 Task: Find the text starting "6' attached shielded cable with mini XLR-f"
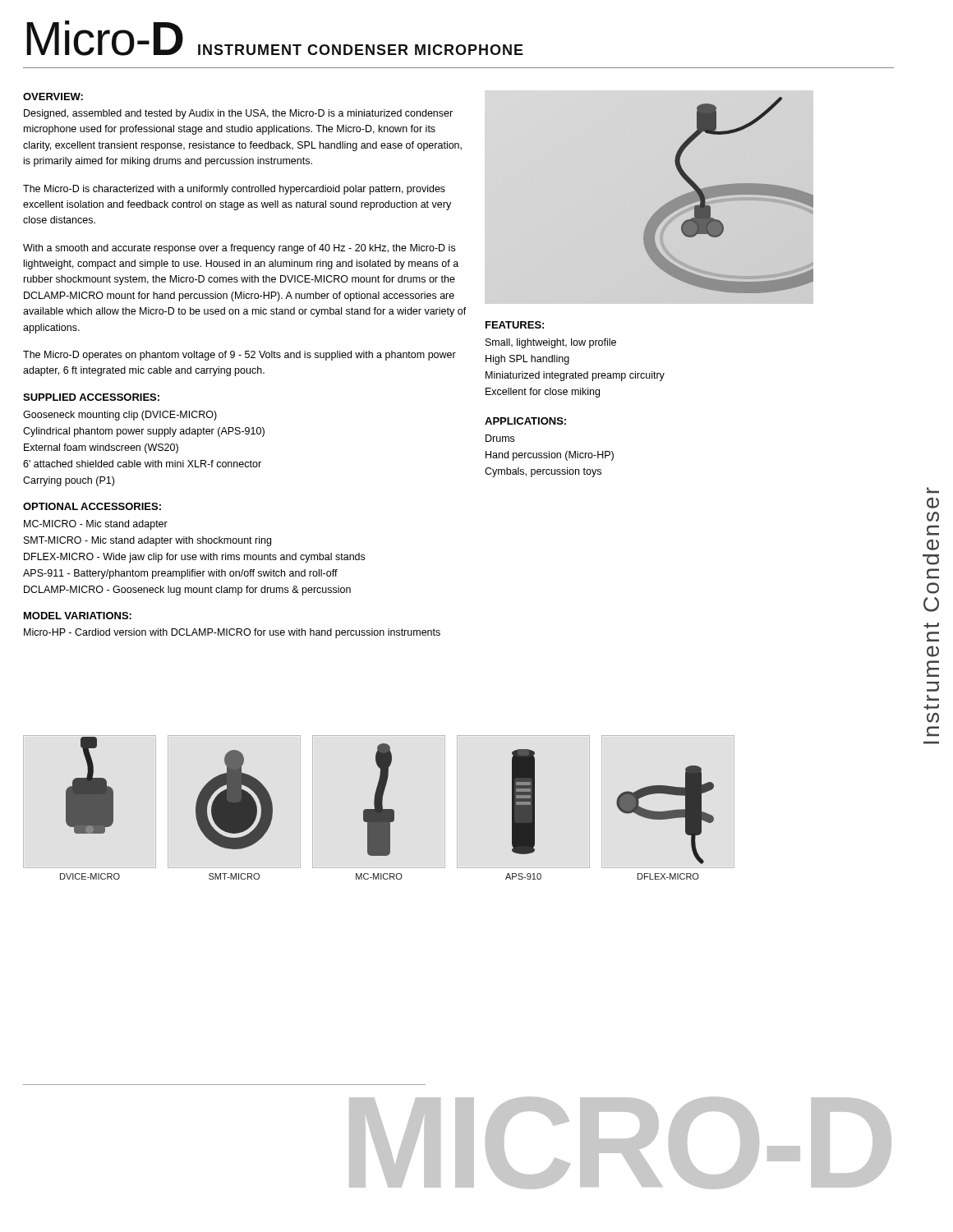point(142,464)
